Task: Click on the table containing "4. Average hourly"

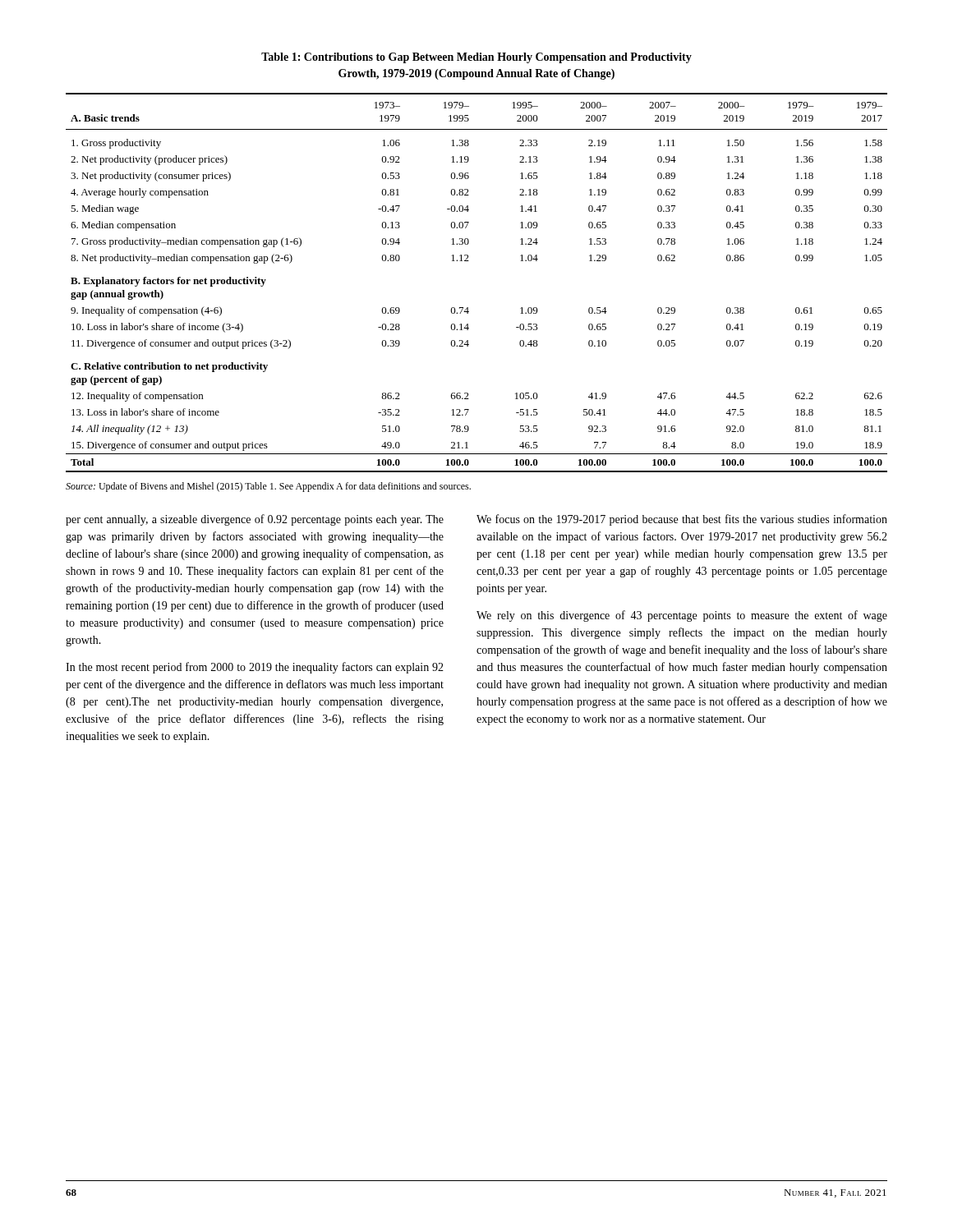Action: [x=476, y=282]
